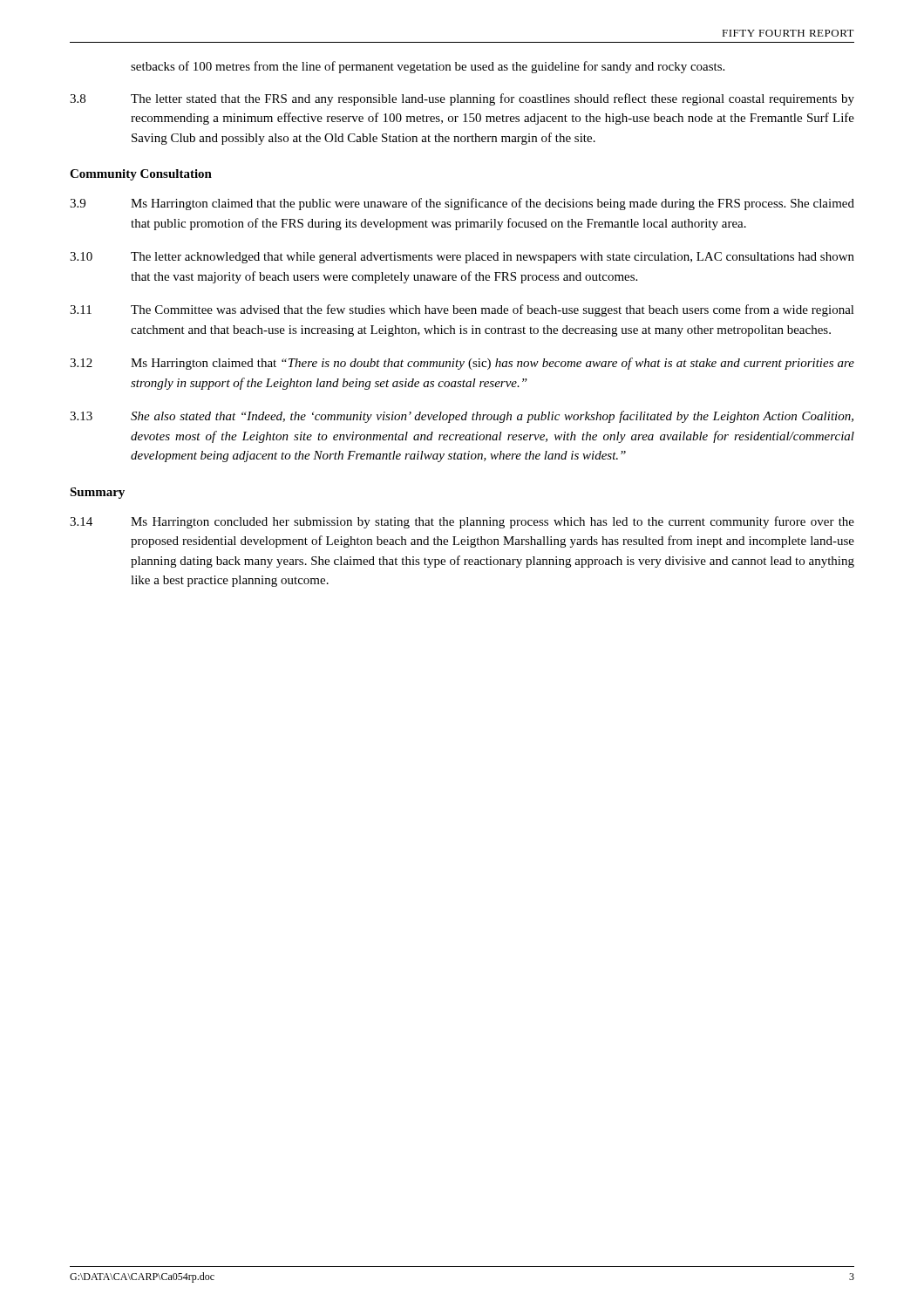Find the block on this page that starts "8 The letter"
924x1308 pixels.
tap(462, 118)
